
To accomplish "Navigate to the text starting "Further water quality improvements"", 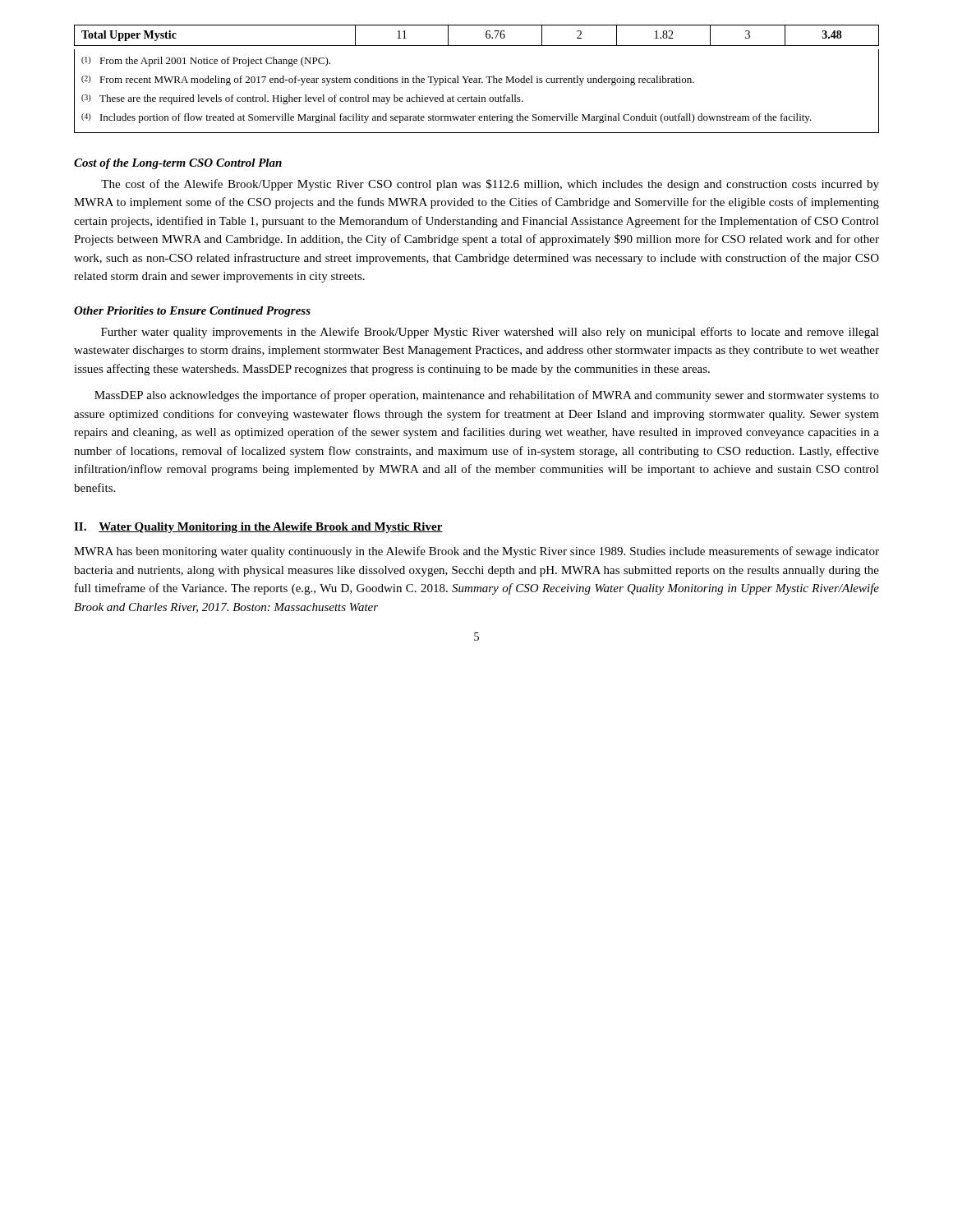I will tap(476, 350).
